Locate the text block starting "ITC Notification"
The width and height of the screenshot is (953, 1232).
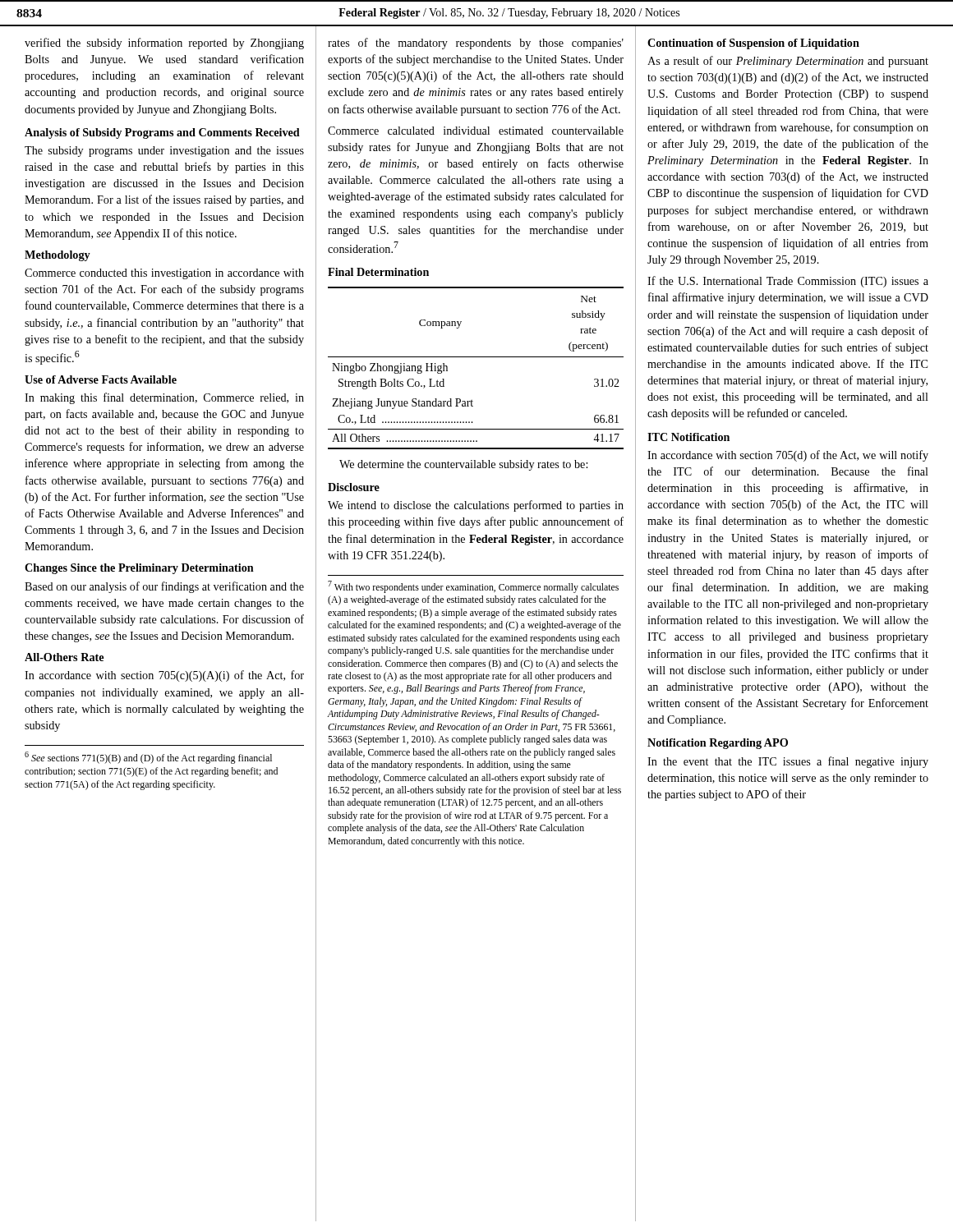(x=689, y=437)
